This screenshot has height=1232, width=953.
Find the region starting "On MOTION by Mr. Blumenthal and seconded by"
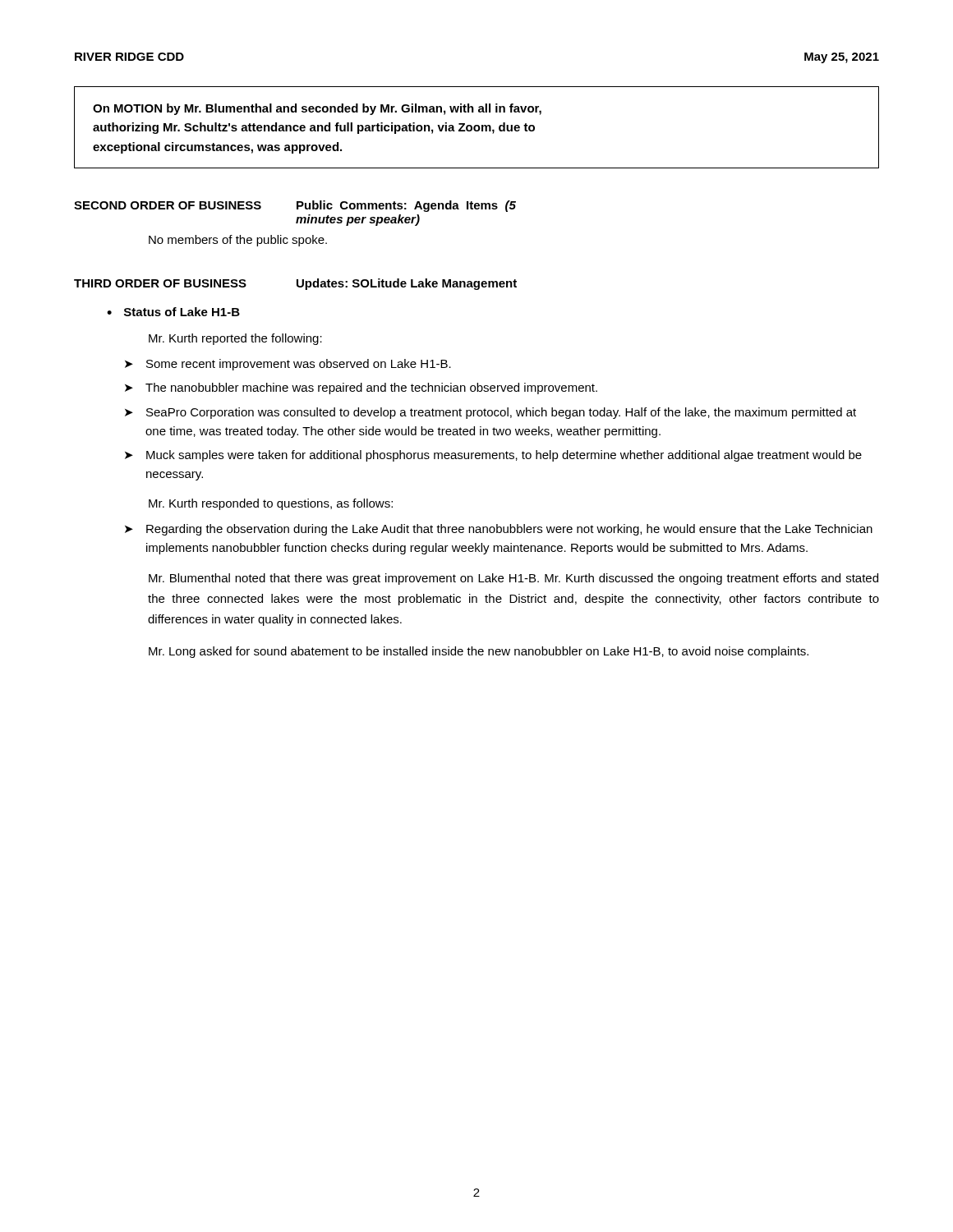[476, 127]
